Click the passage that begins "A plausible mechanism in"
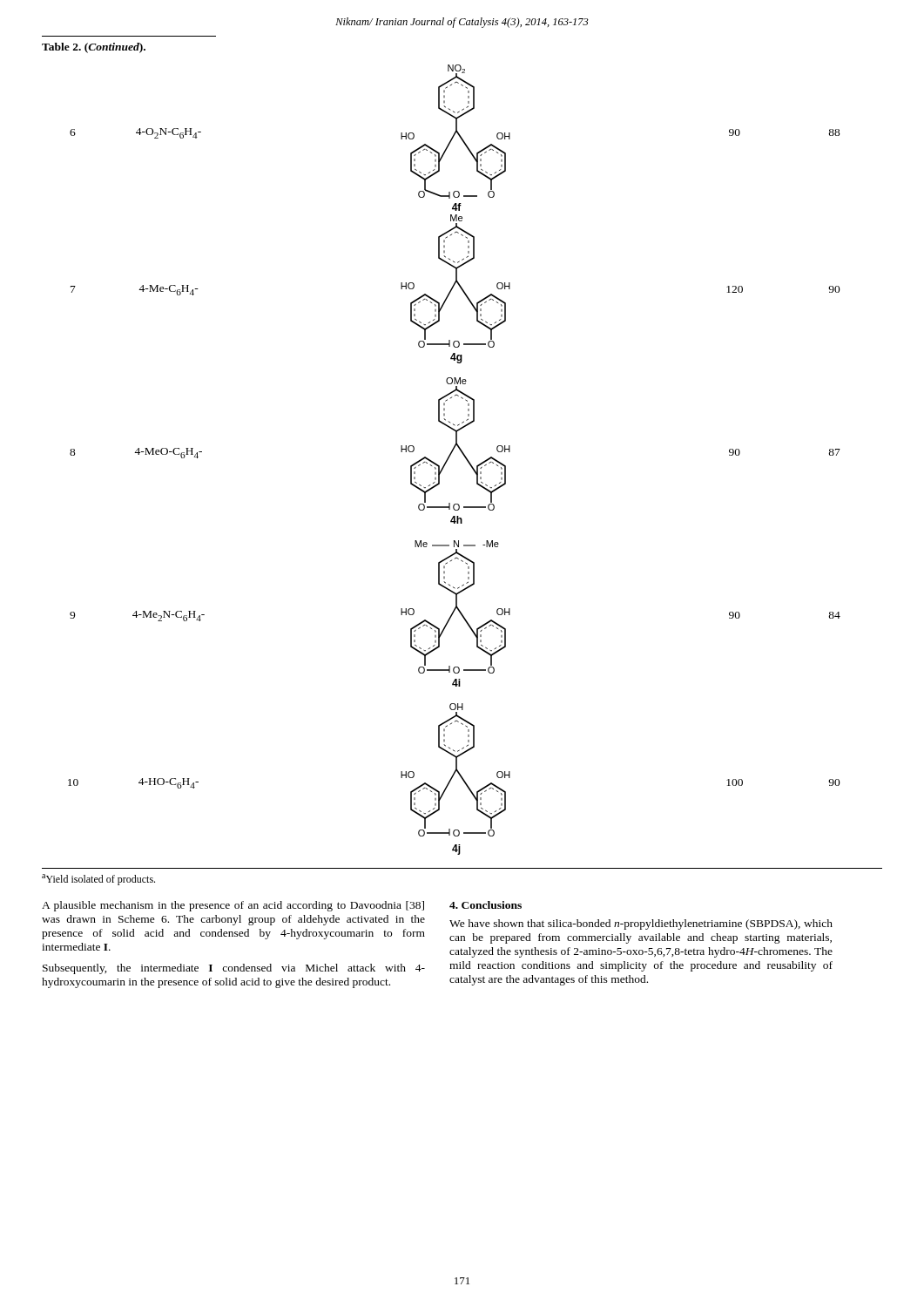This screenshot has width=924, height=1307. click(x=233, y=944)
